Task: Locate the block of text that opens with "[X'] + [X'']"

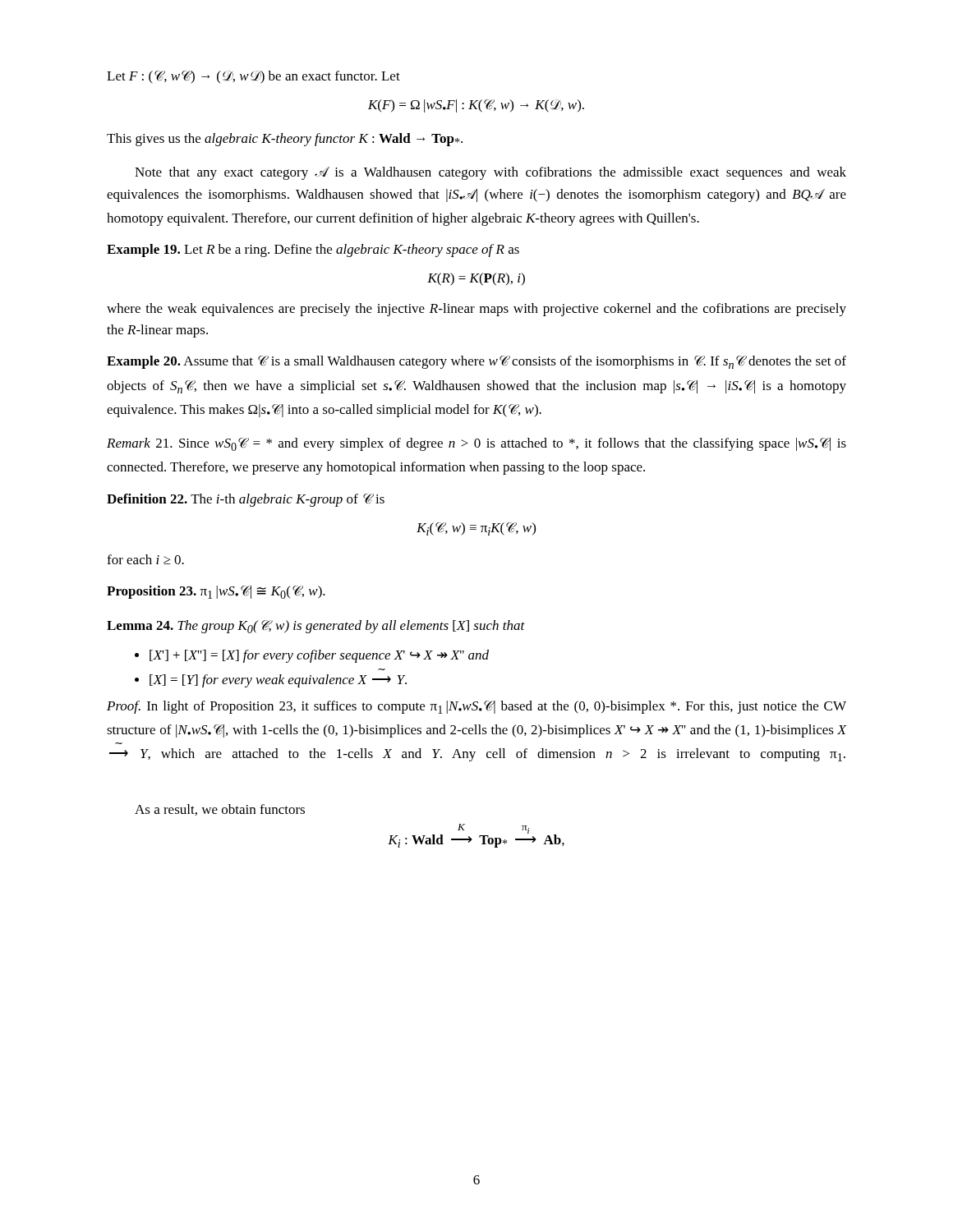Action: (319, 655)
